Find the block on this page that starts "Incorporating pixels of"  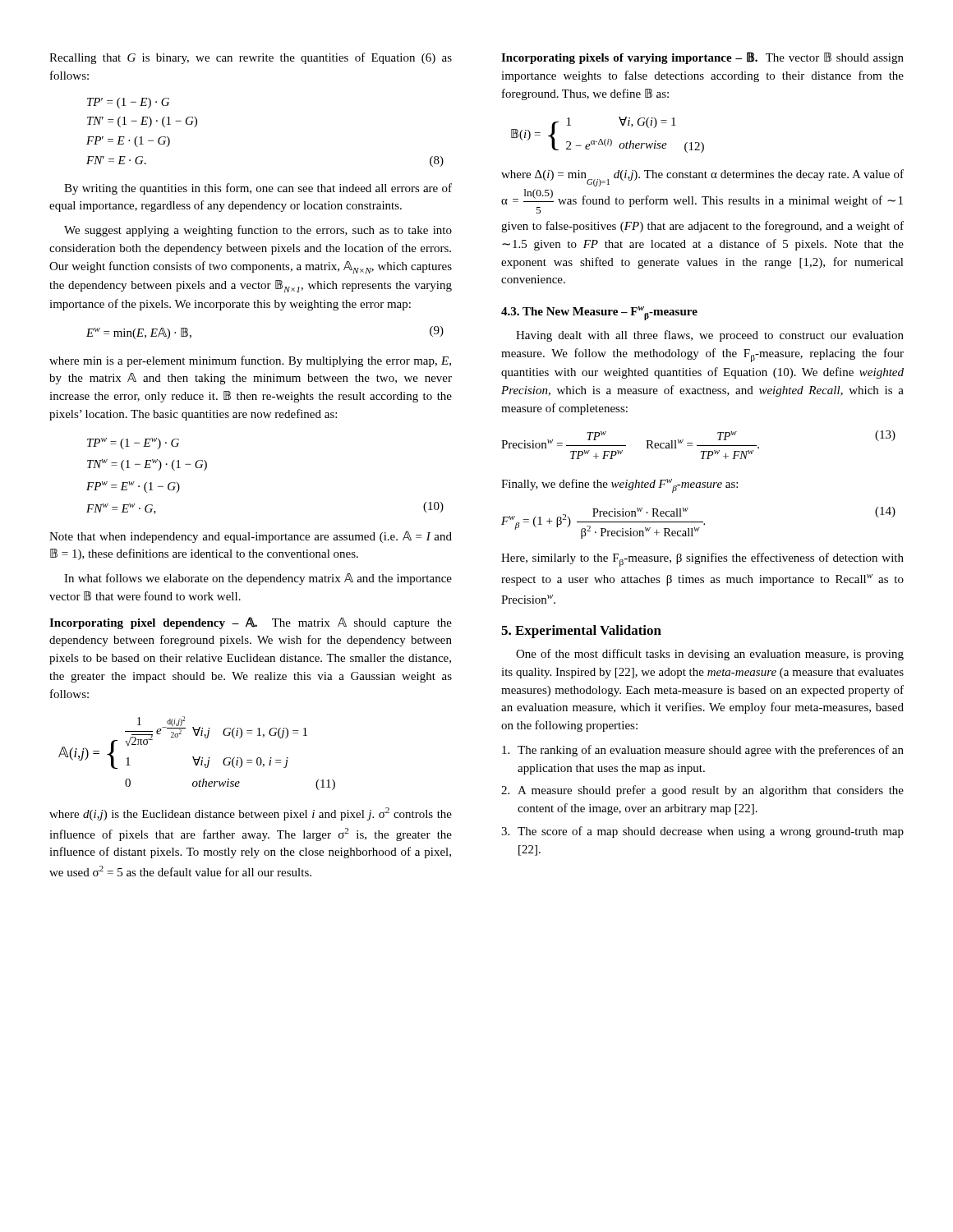(702, 76)
